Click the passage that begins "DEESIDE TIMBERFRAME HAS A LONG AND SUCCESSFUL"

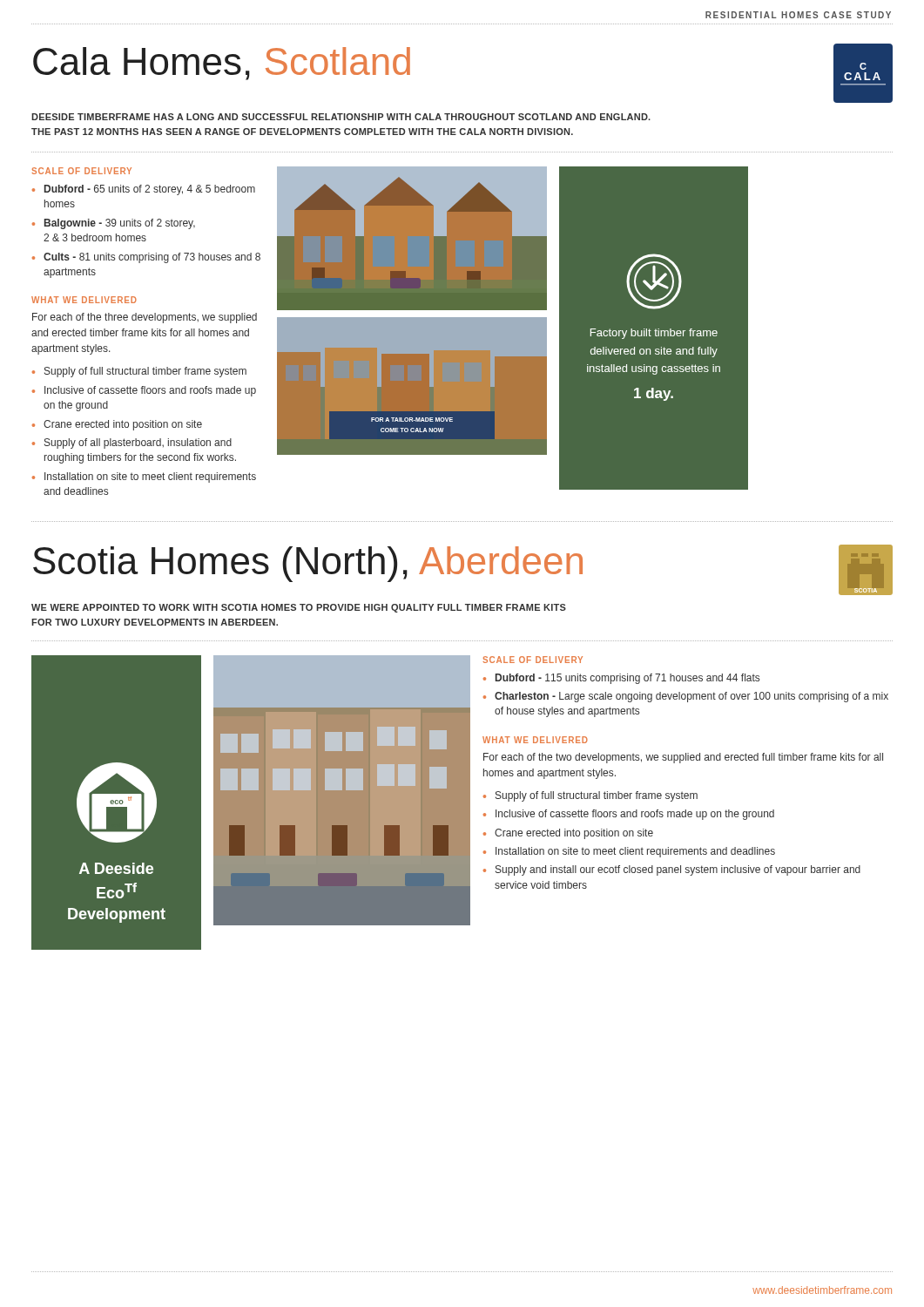click(341, 124)
